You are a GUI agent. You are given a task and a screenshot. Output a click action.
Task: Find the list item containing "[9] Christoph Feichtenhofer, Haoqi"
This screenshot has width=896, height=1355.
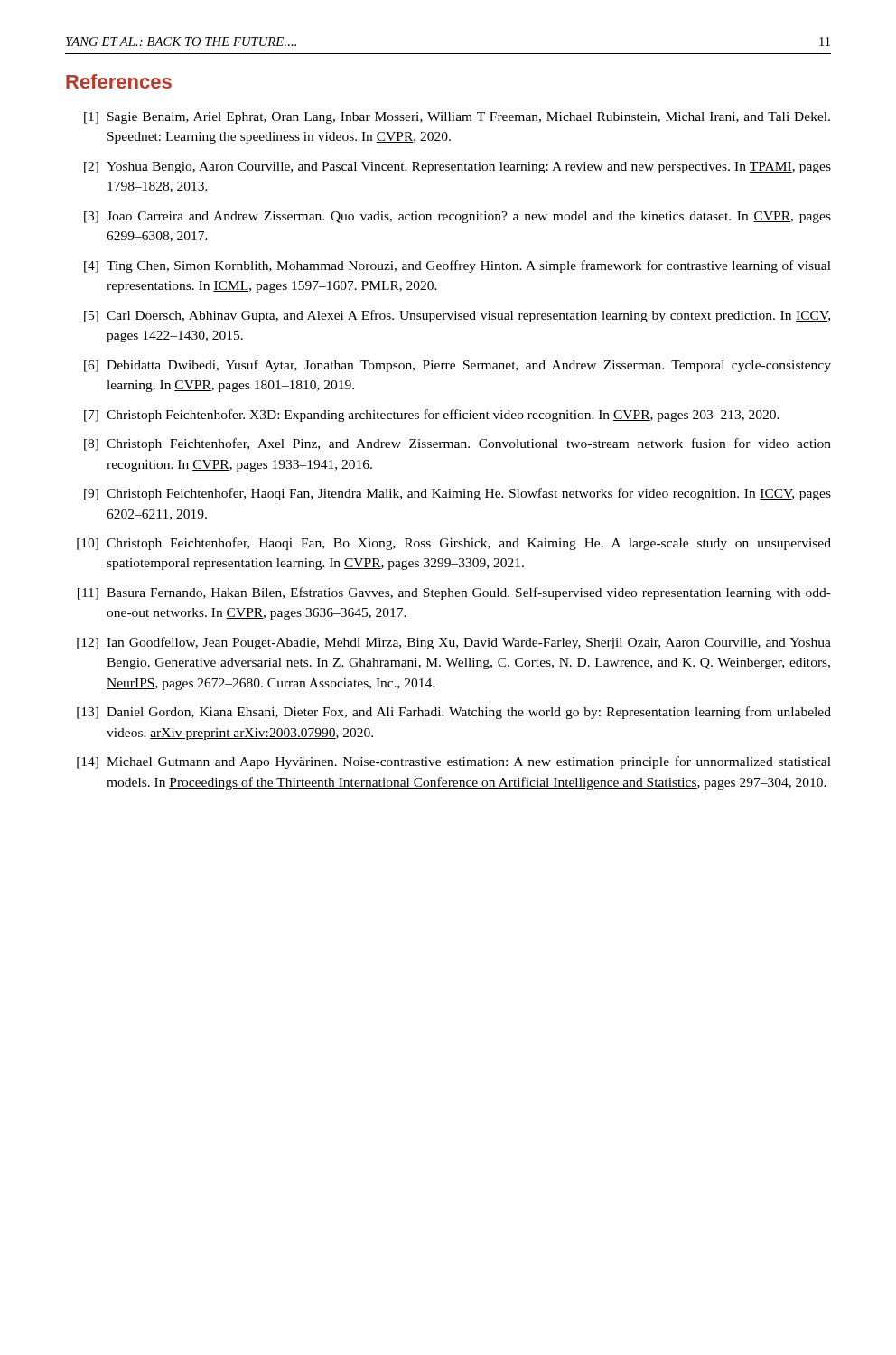click(x=448, y=504)
